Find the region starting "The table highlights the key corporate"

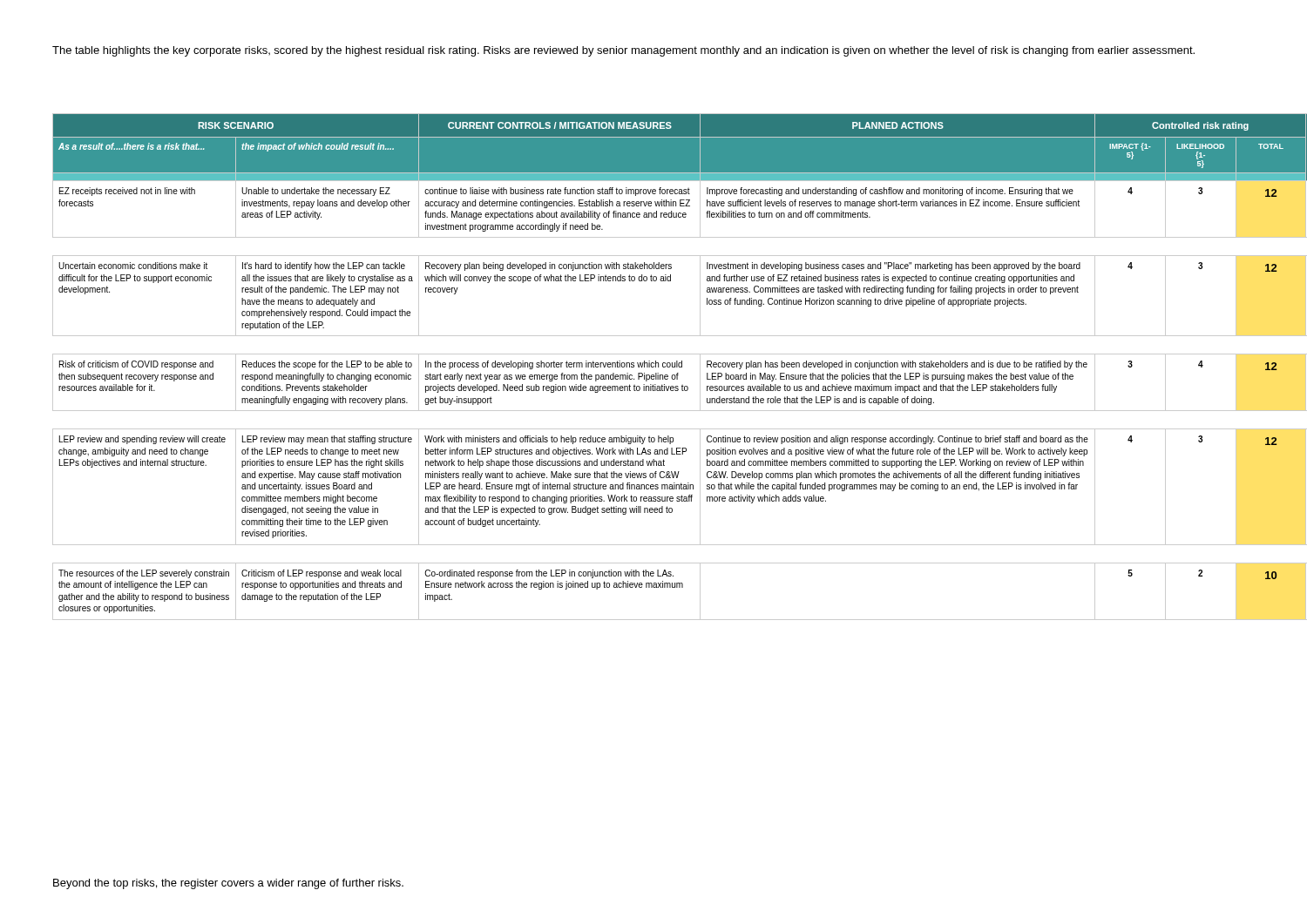click(624, 50)
